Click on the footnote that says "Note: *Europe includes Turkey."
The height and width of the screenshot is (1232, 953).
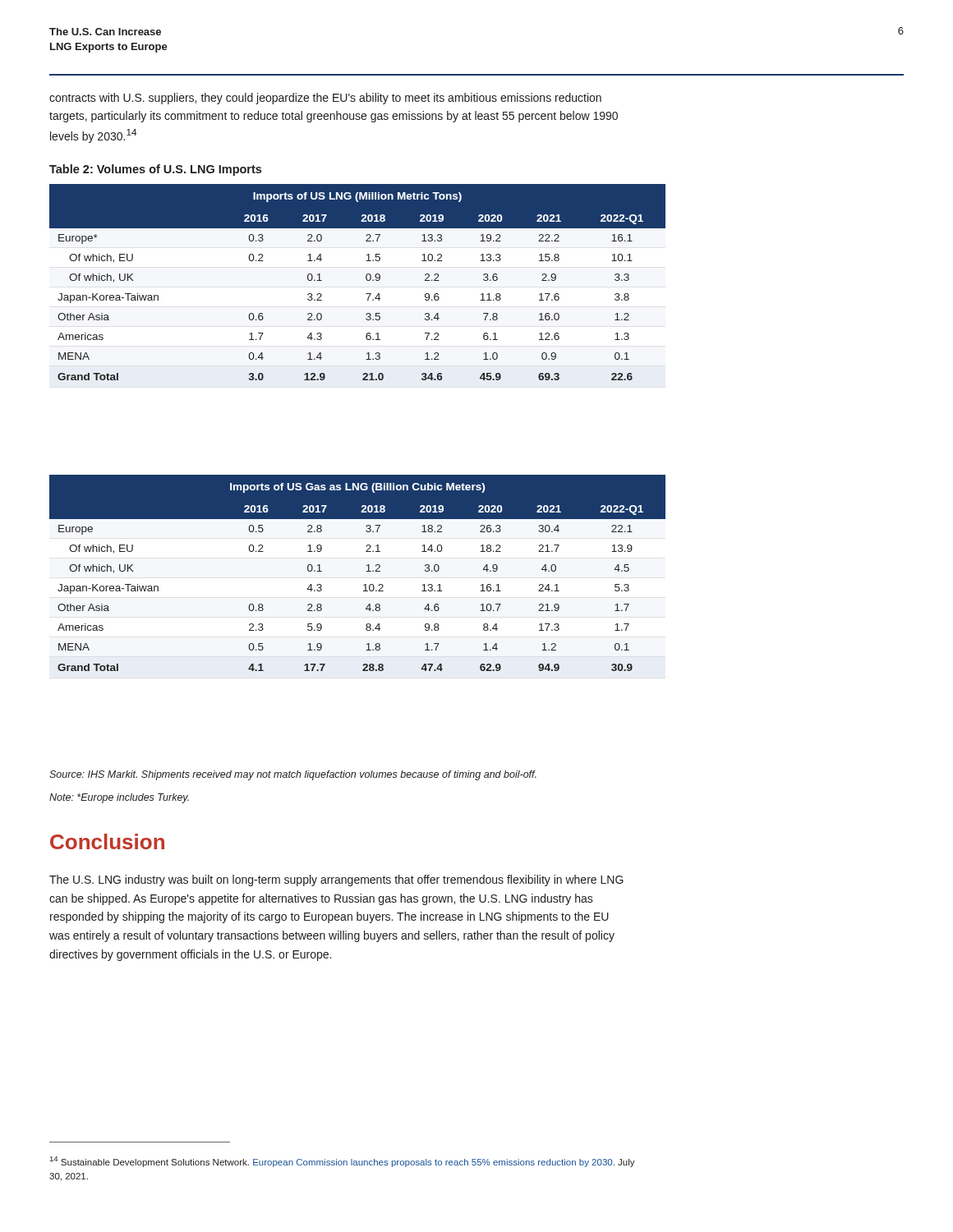tap(120, 798)
